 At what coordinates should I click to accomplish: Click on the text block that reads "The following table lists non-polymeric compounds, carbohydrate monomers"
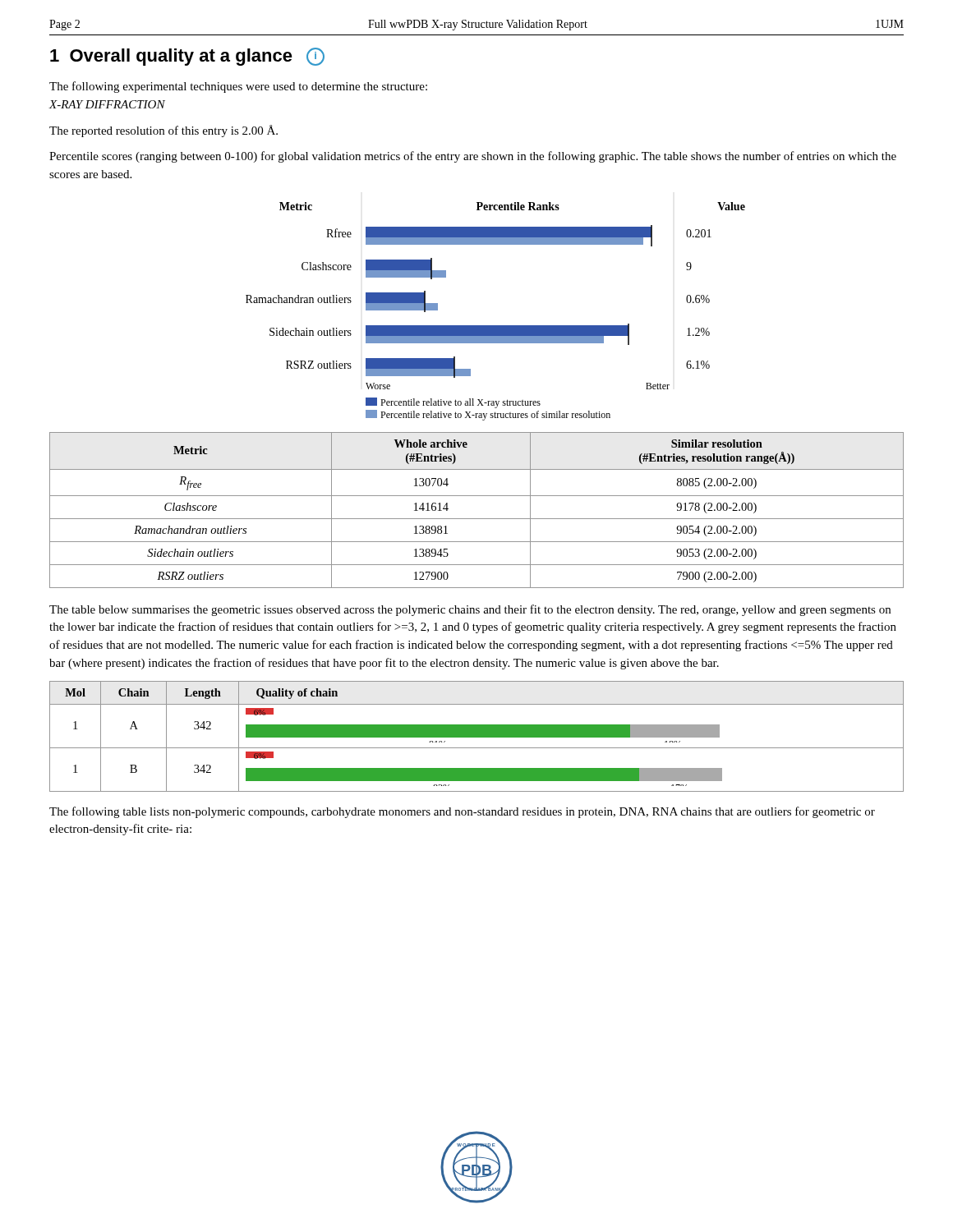point(462,820)
